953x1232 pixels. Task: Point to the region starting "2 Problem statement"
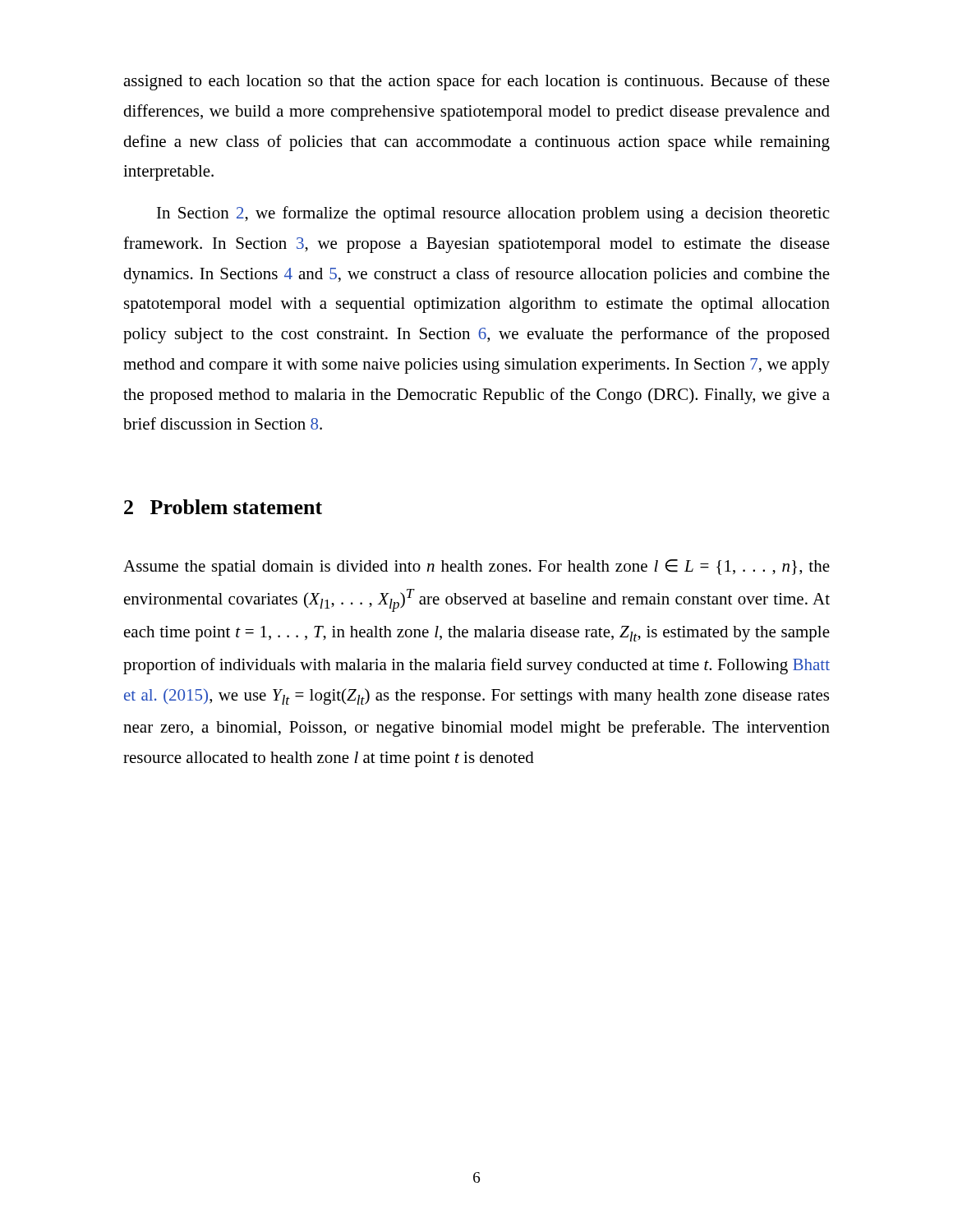223,507
